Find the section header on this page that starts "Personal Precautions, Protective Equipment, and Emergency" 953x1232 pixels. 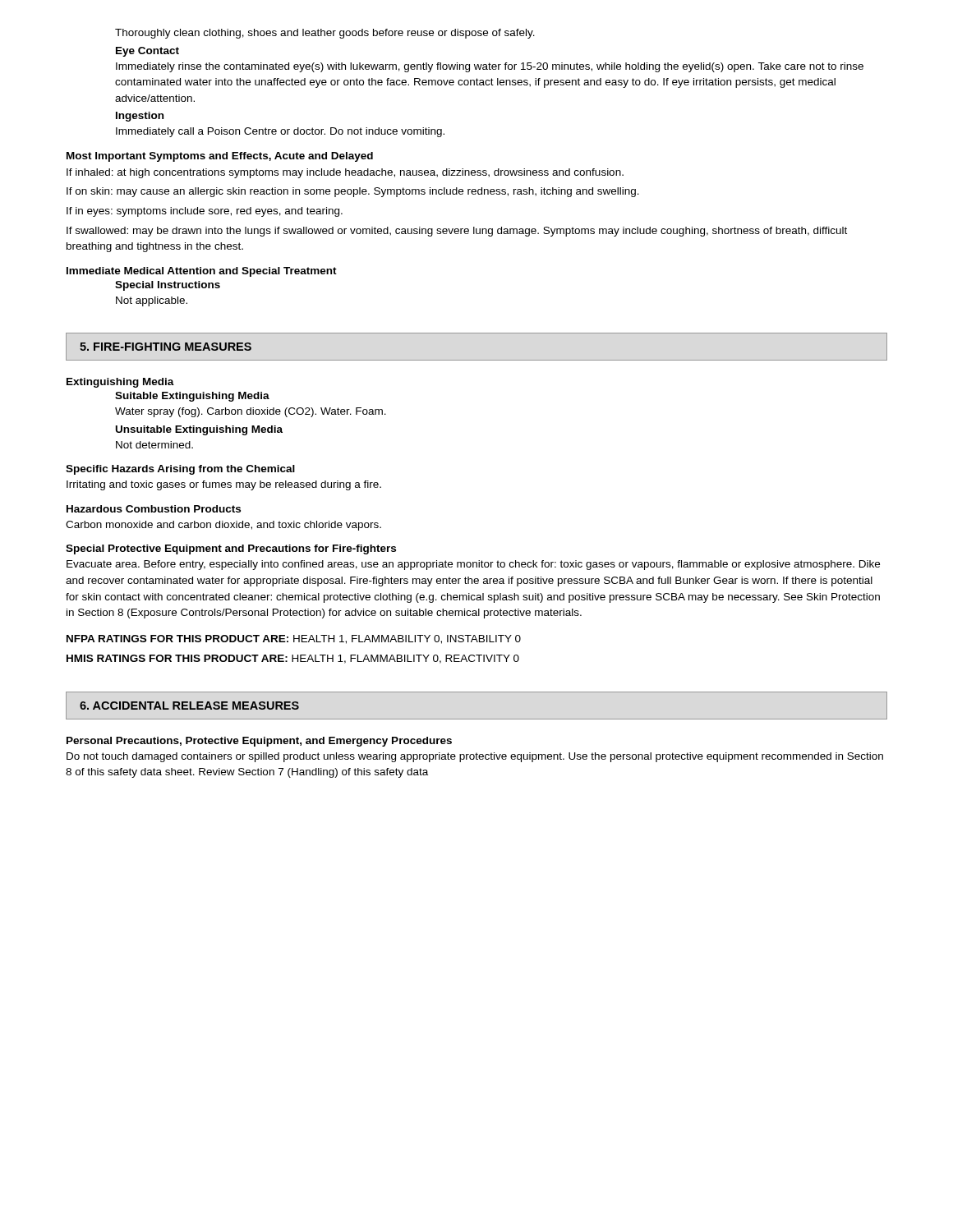[x=259, y=740]
